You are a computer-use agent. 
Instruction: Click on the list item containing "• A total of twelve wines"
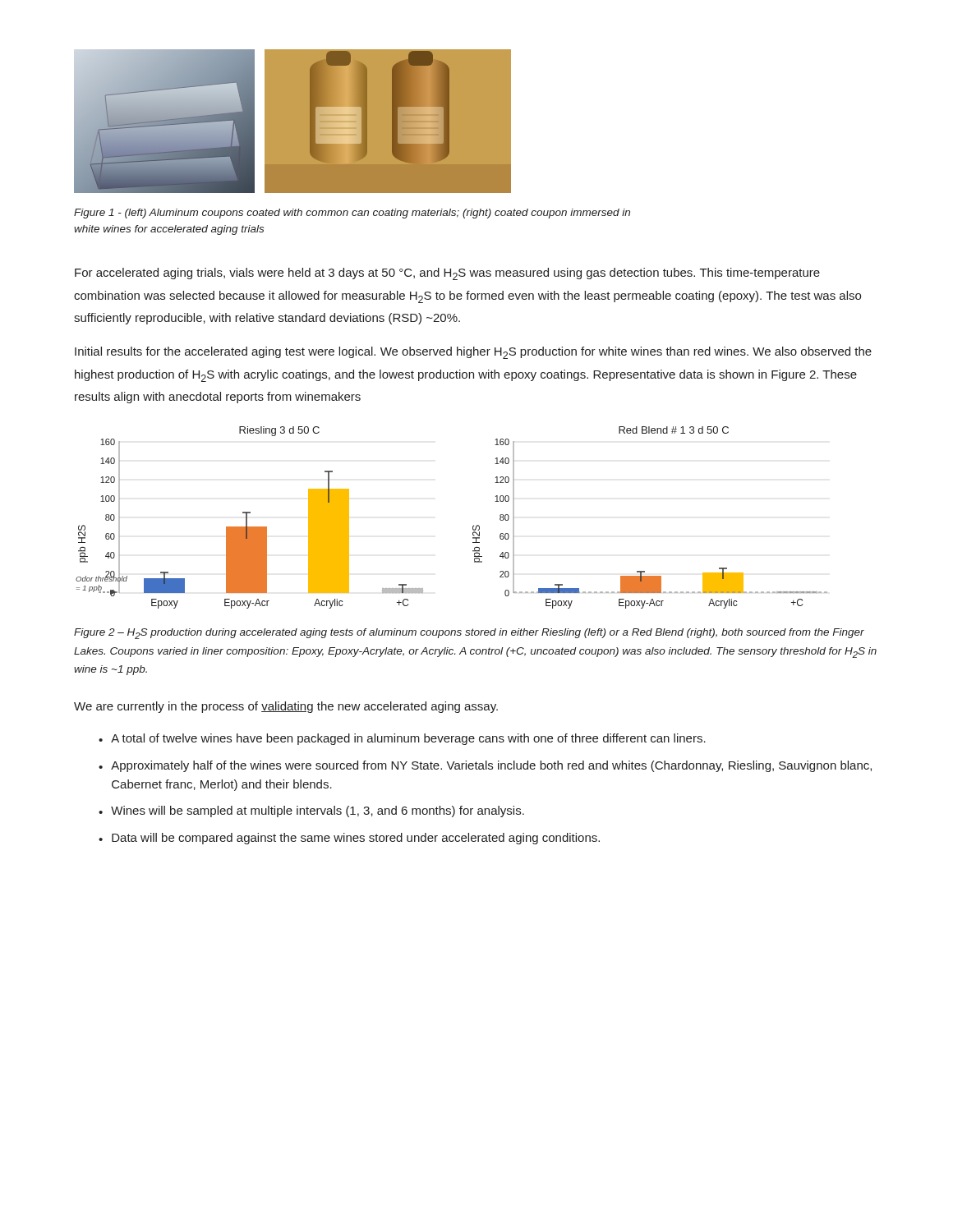point(402,739)
